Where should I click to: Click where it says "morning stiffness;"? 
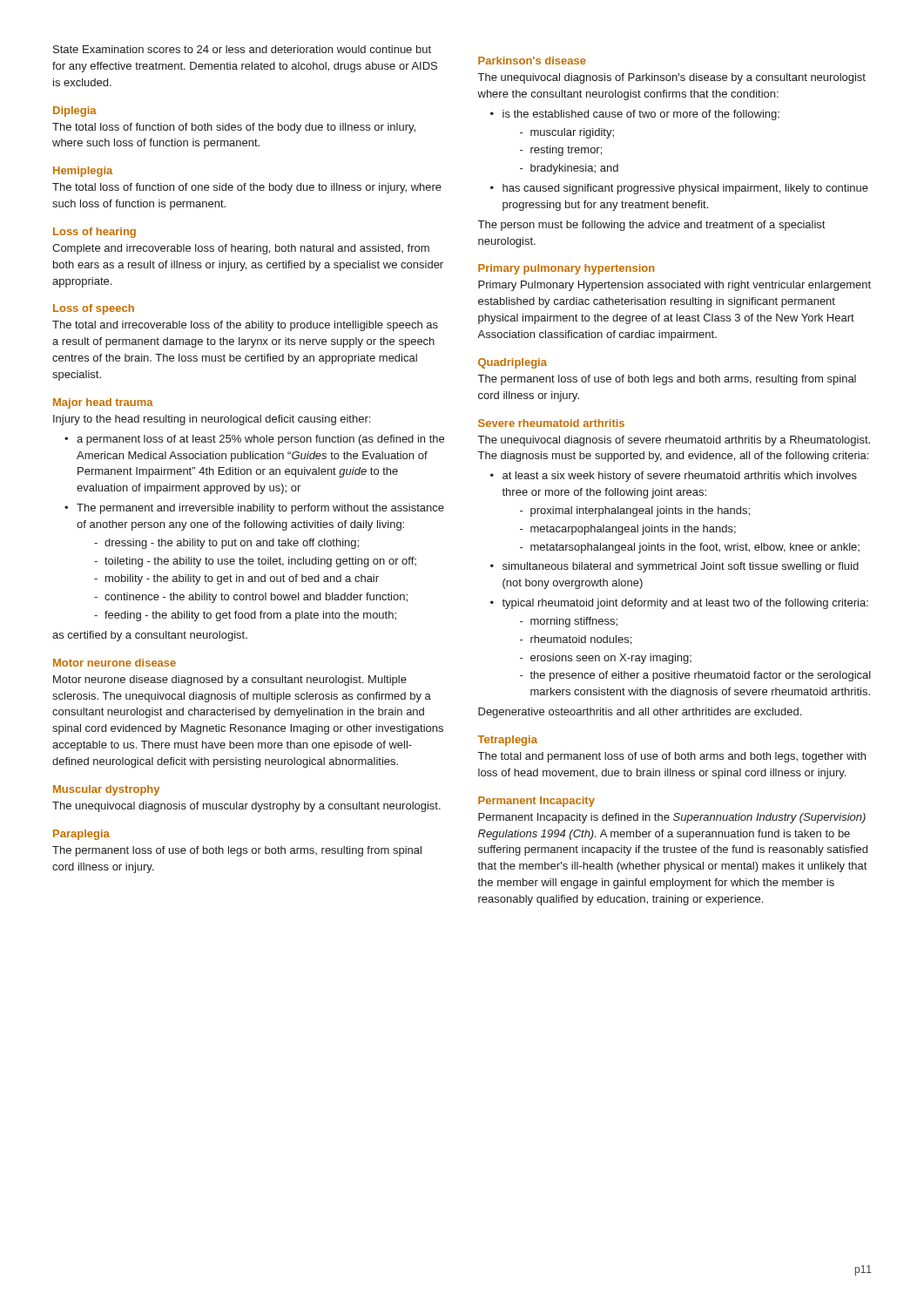click(x=574, y=621)
